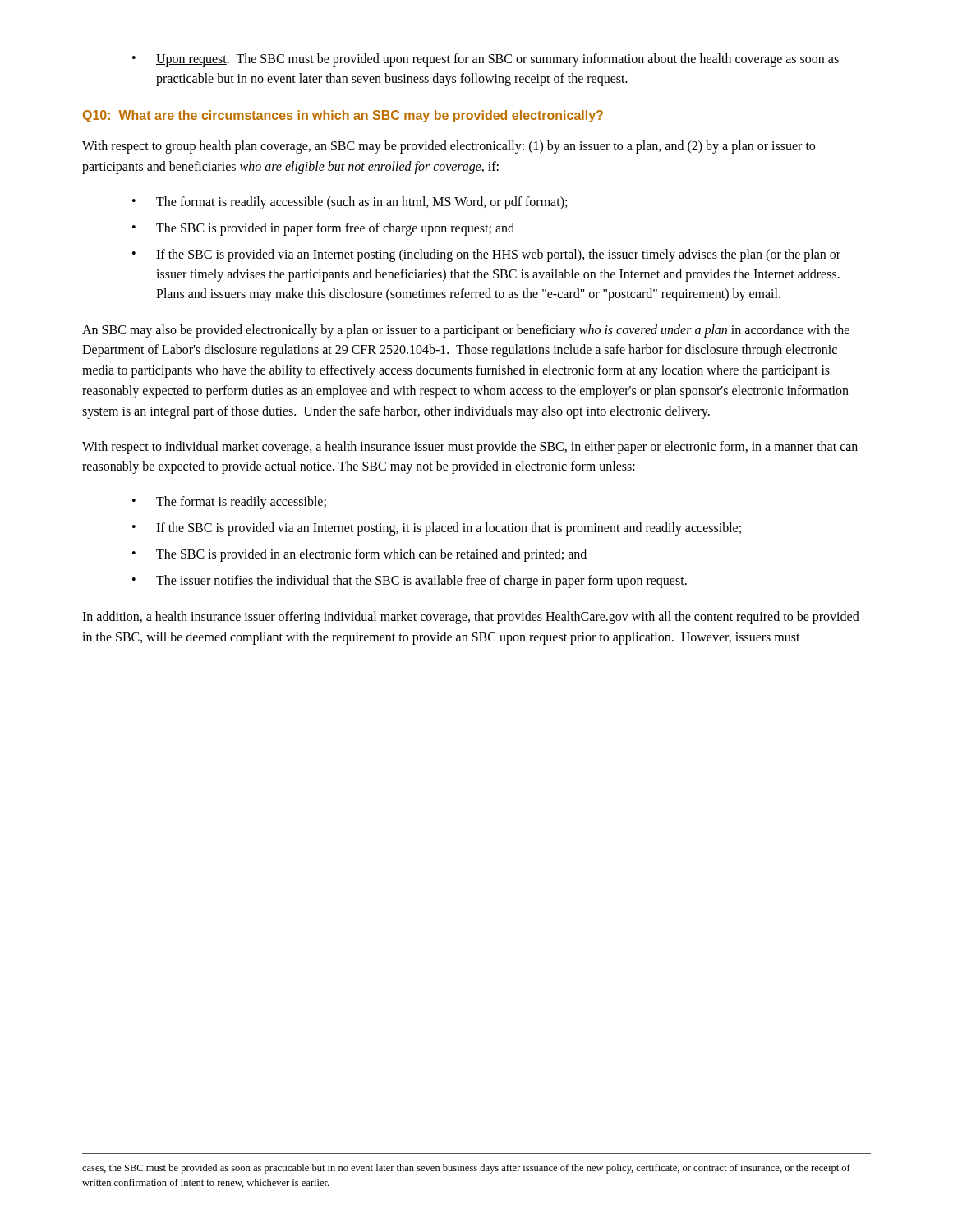Find the block on this page that starts "• Upon request. The SBC must be provided"

pyautogui.click(x=501, y=69)
